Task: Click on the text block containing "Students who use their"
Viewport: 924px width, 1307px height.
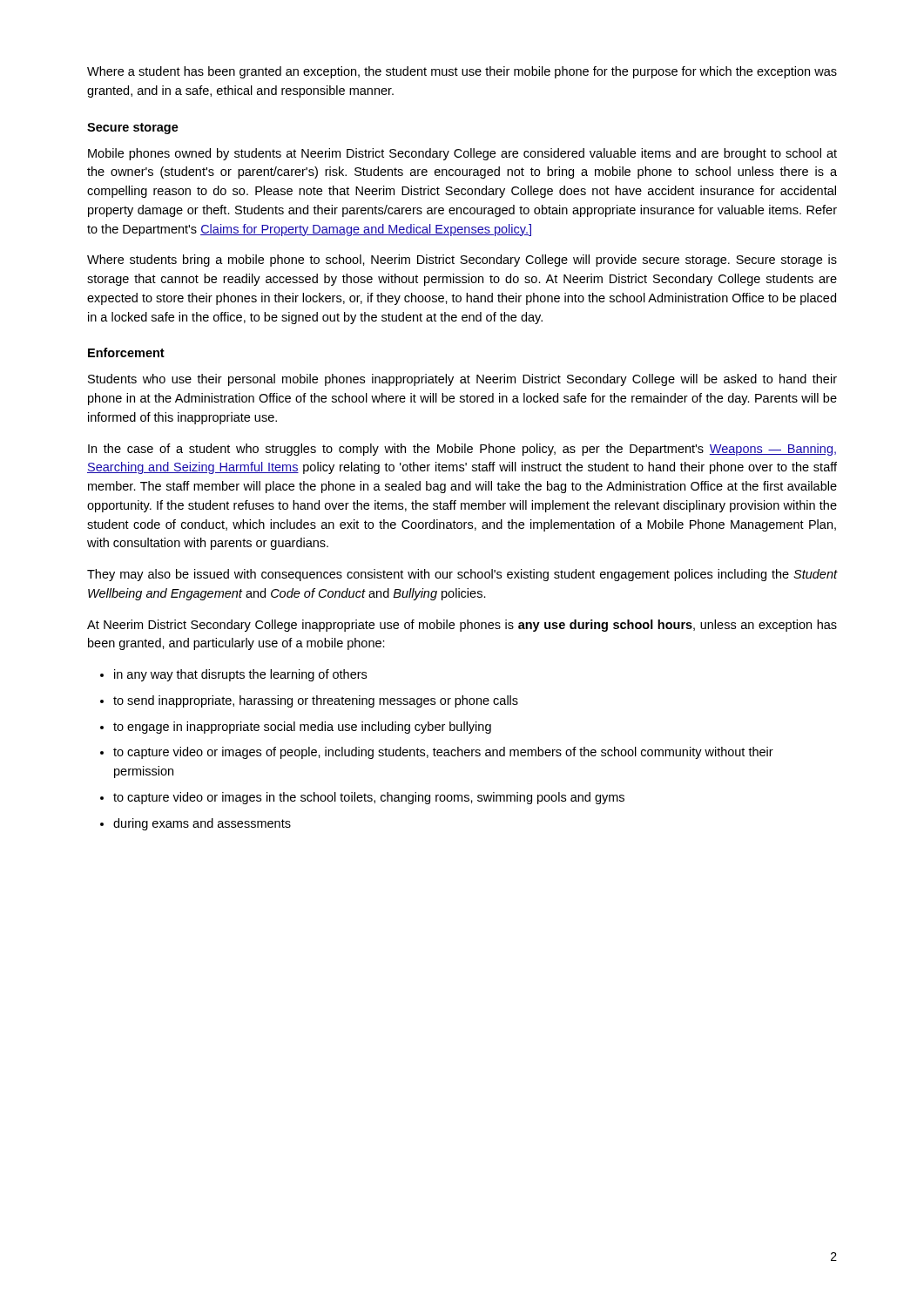Action: [x=462, y=399]
